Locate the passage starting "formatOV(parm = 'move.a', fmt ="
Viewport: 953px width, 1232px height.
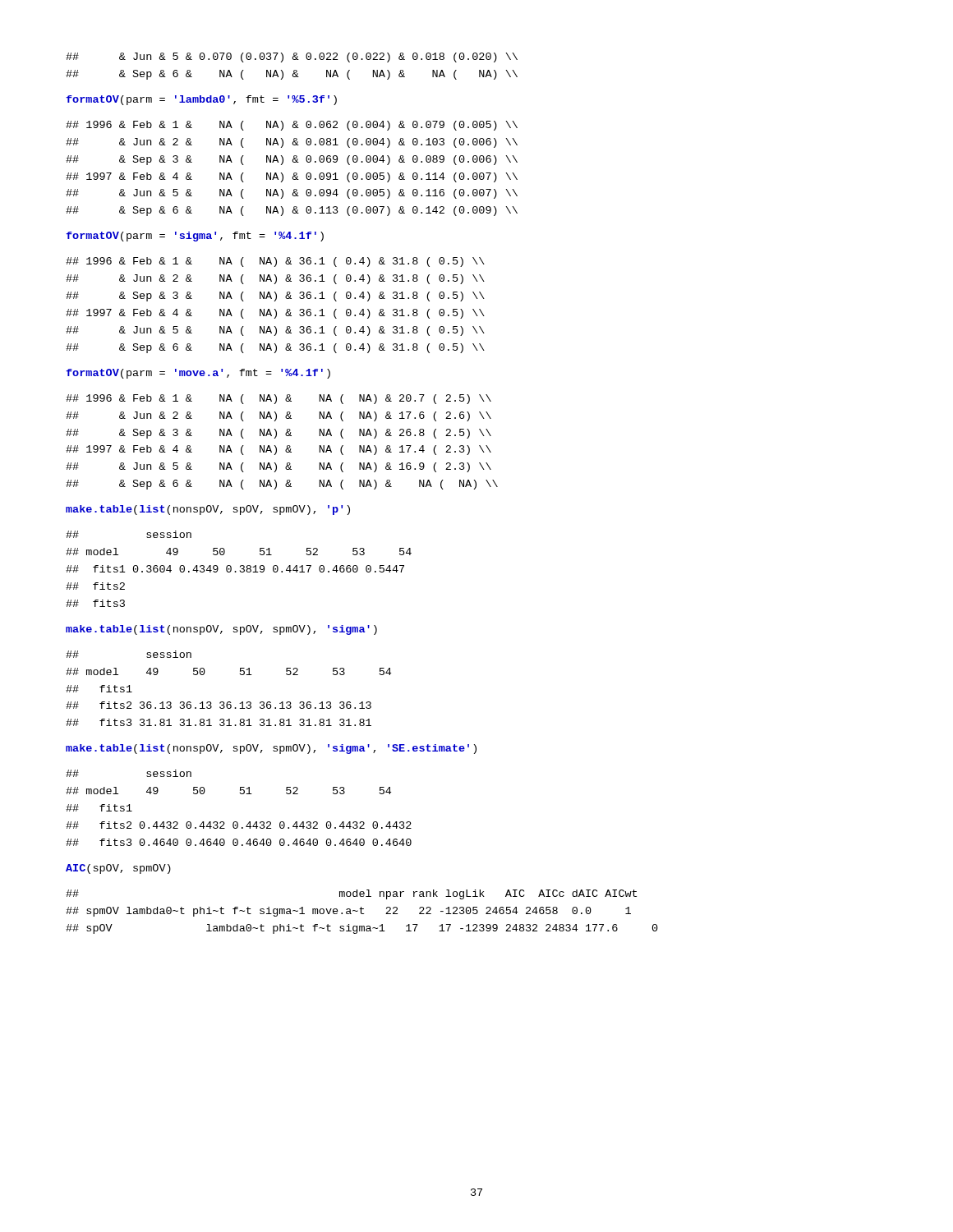[x=198, y=374]
